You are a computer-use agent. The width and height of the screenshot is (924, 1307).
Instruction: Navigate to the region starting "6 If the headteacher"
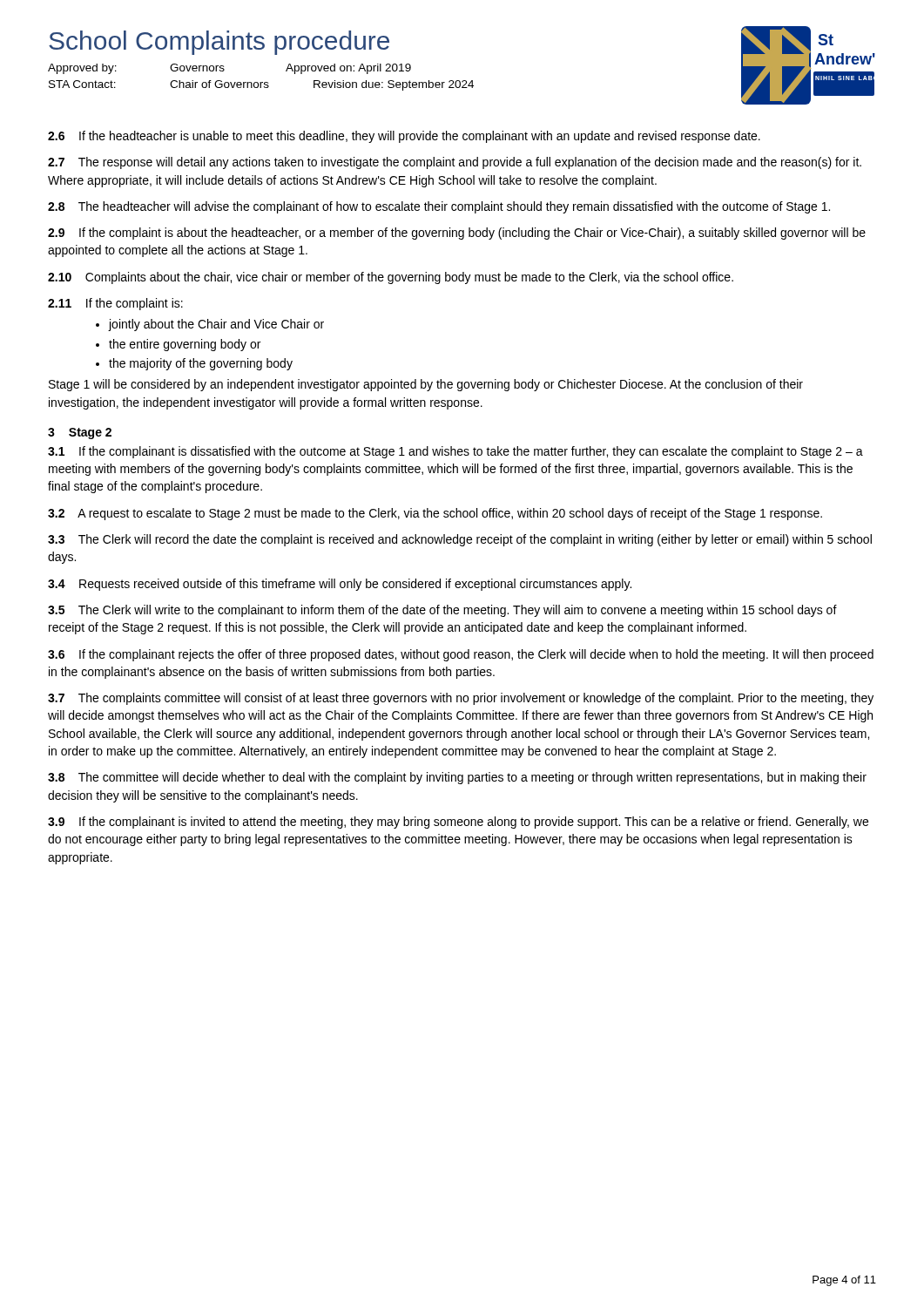(404, 136)
